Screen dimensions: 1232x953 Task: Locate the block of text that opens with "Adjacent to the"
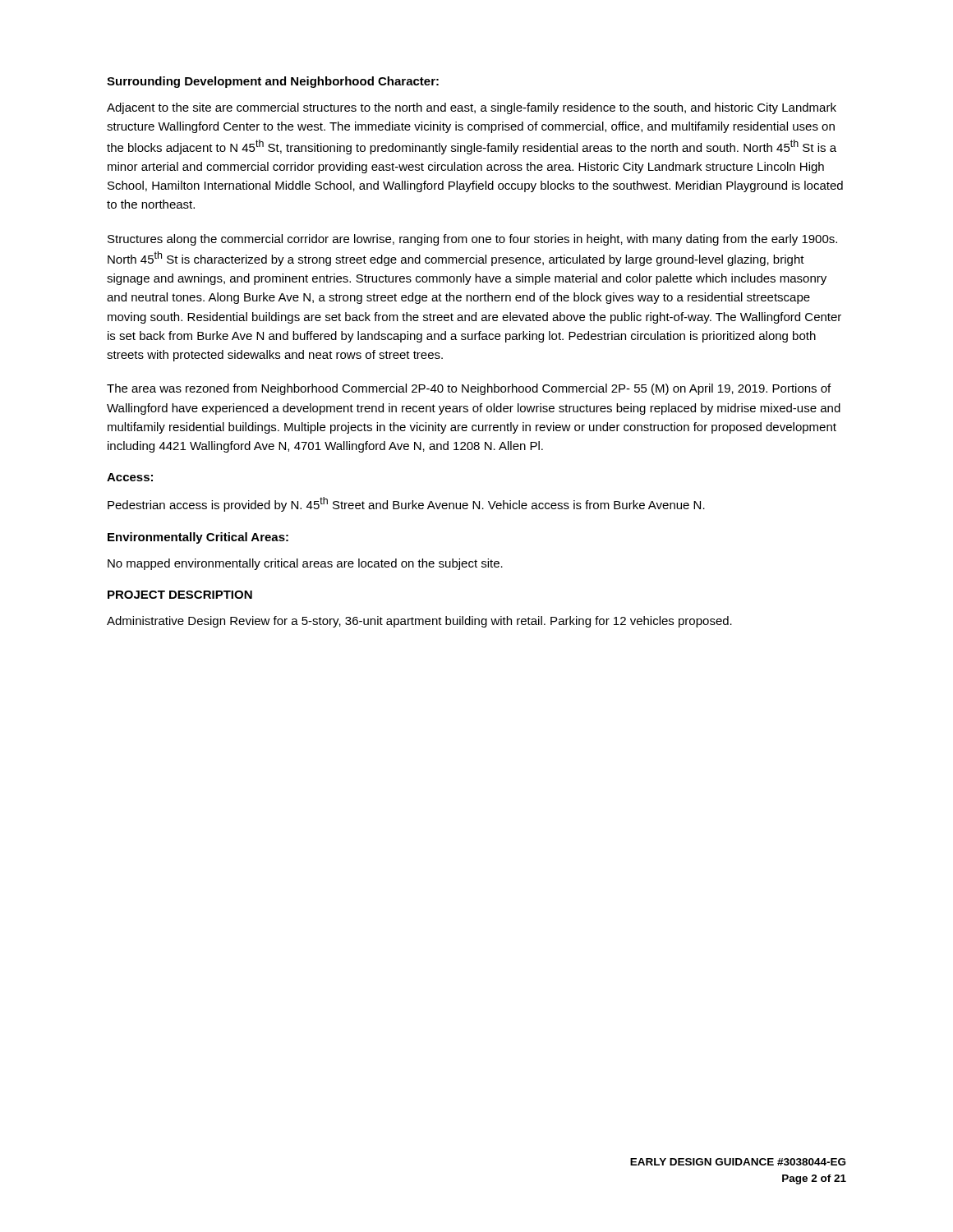click(x=475, y=156)
